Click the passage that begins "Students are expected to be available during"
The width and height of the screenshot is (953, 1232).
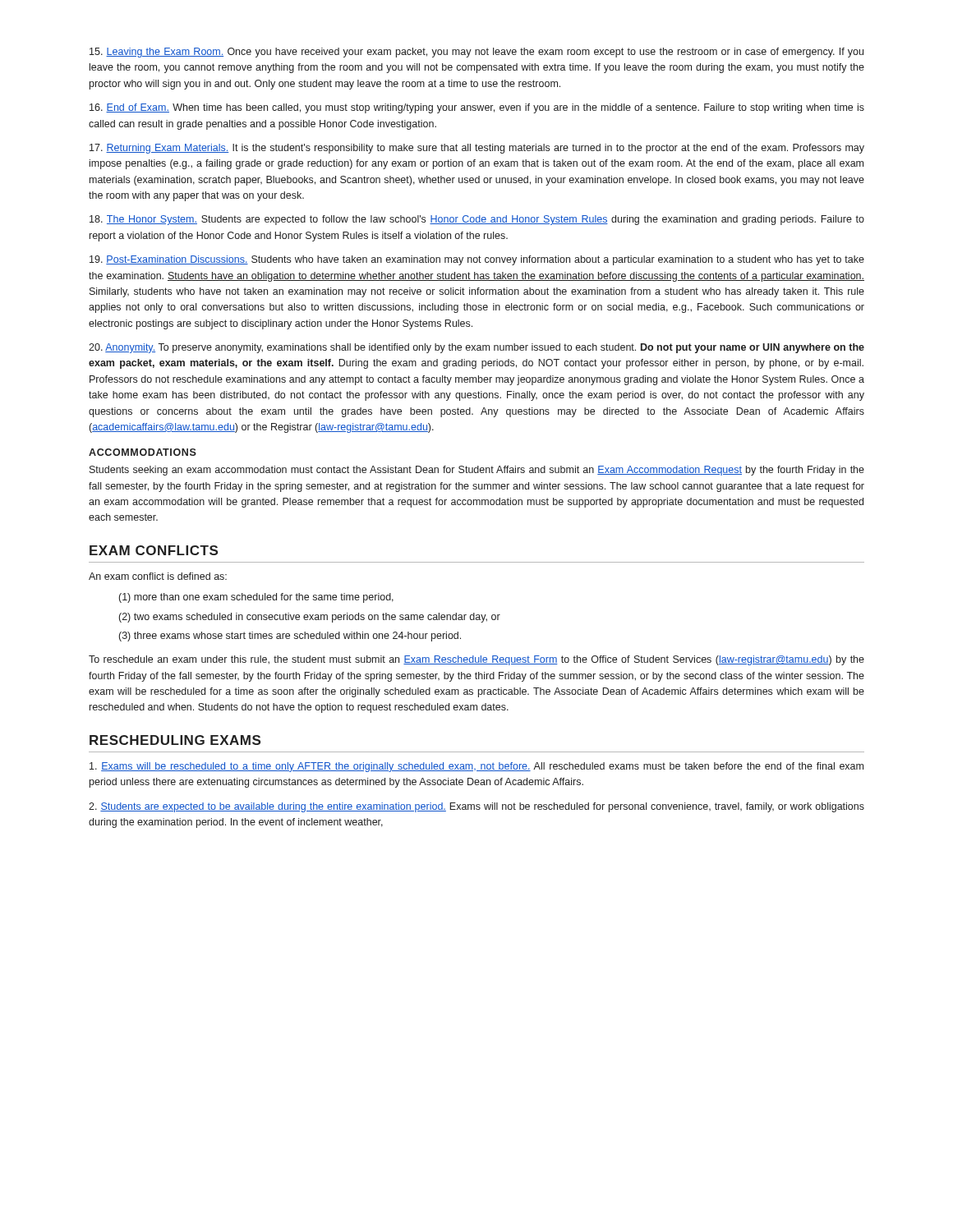tap(476, 814)
